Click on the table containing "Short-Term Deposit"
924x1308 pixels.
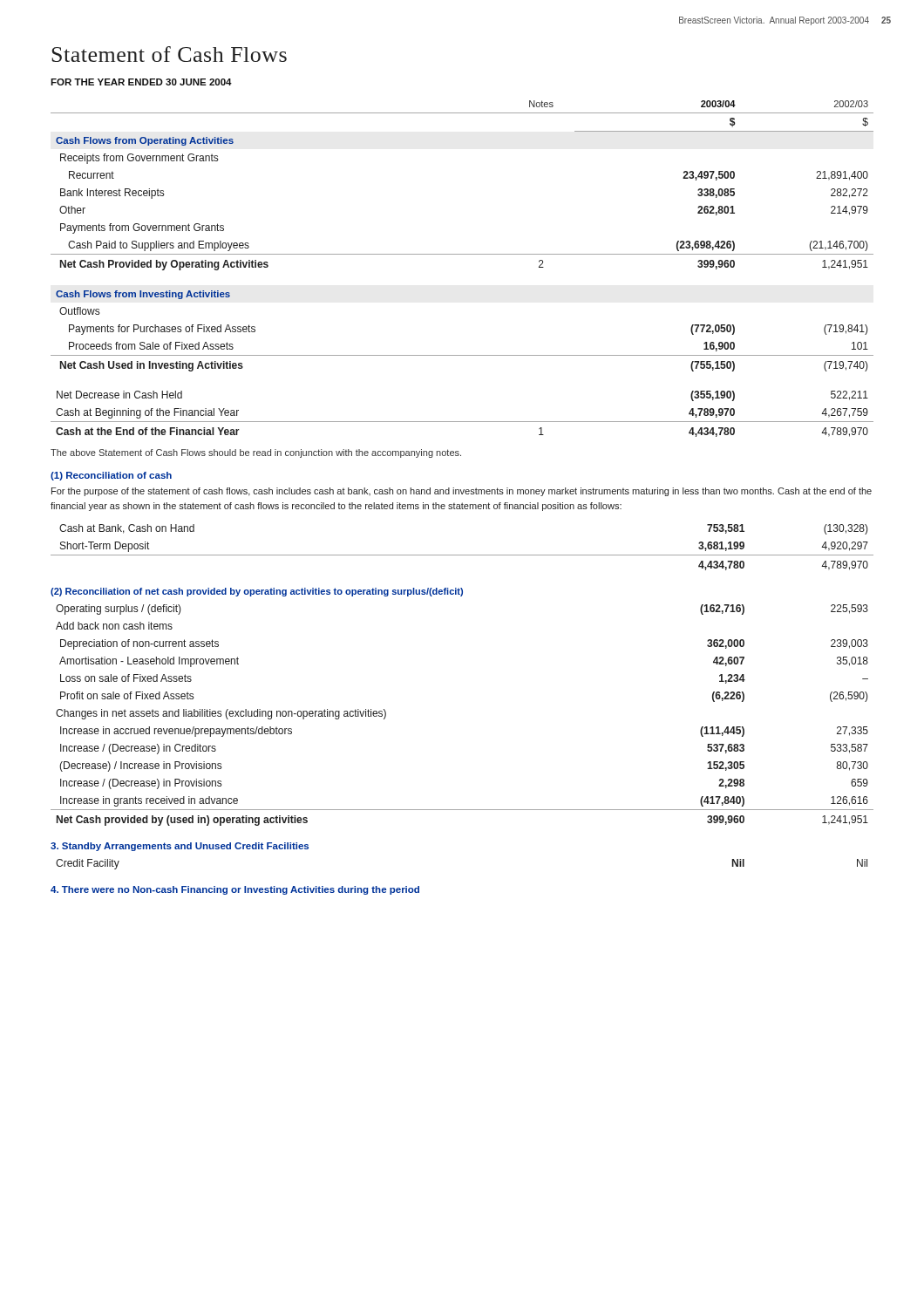pyautogui.click(x=462, y=547)
